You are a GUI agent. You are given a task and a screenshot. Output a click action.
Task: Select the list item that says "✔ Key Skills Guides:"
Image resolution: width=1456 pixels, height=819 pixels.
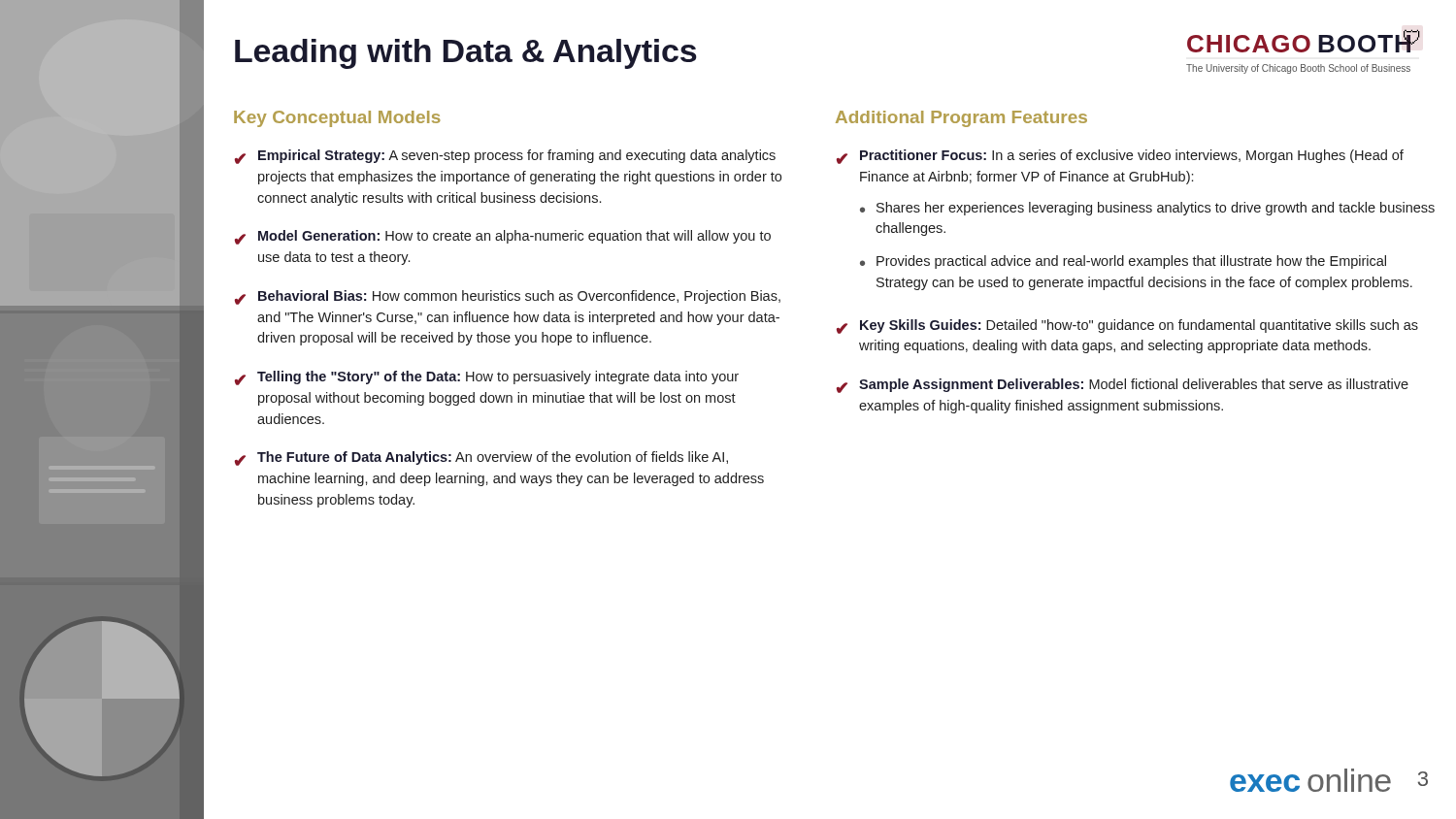(x=1136, y=336)
